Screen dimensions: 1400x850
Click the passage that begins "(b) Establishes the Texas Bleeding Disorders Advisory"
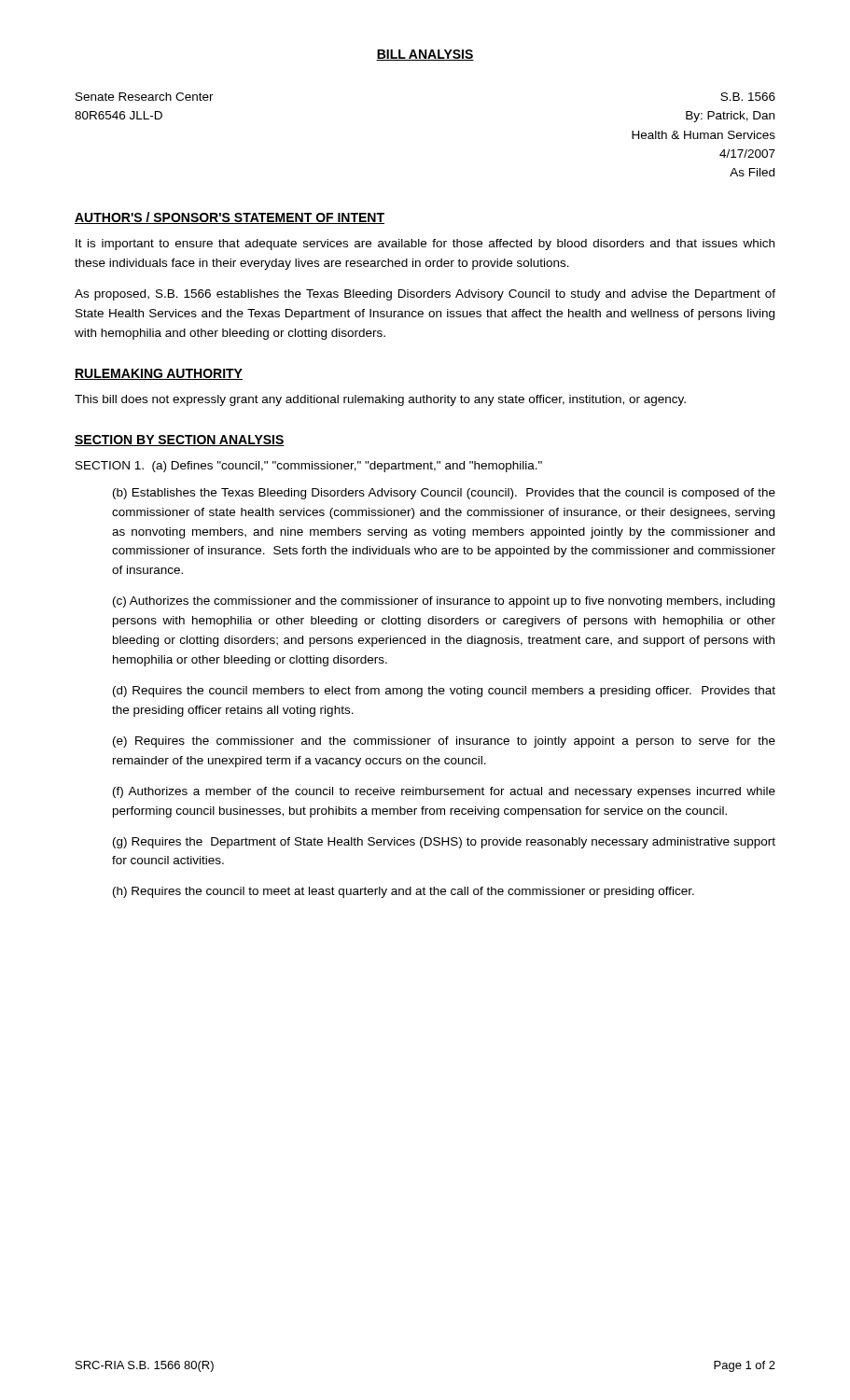[444, 531]
